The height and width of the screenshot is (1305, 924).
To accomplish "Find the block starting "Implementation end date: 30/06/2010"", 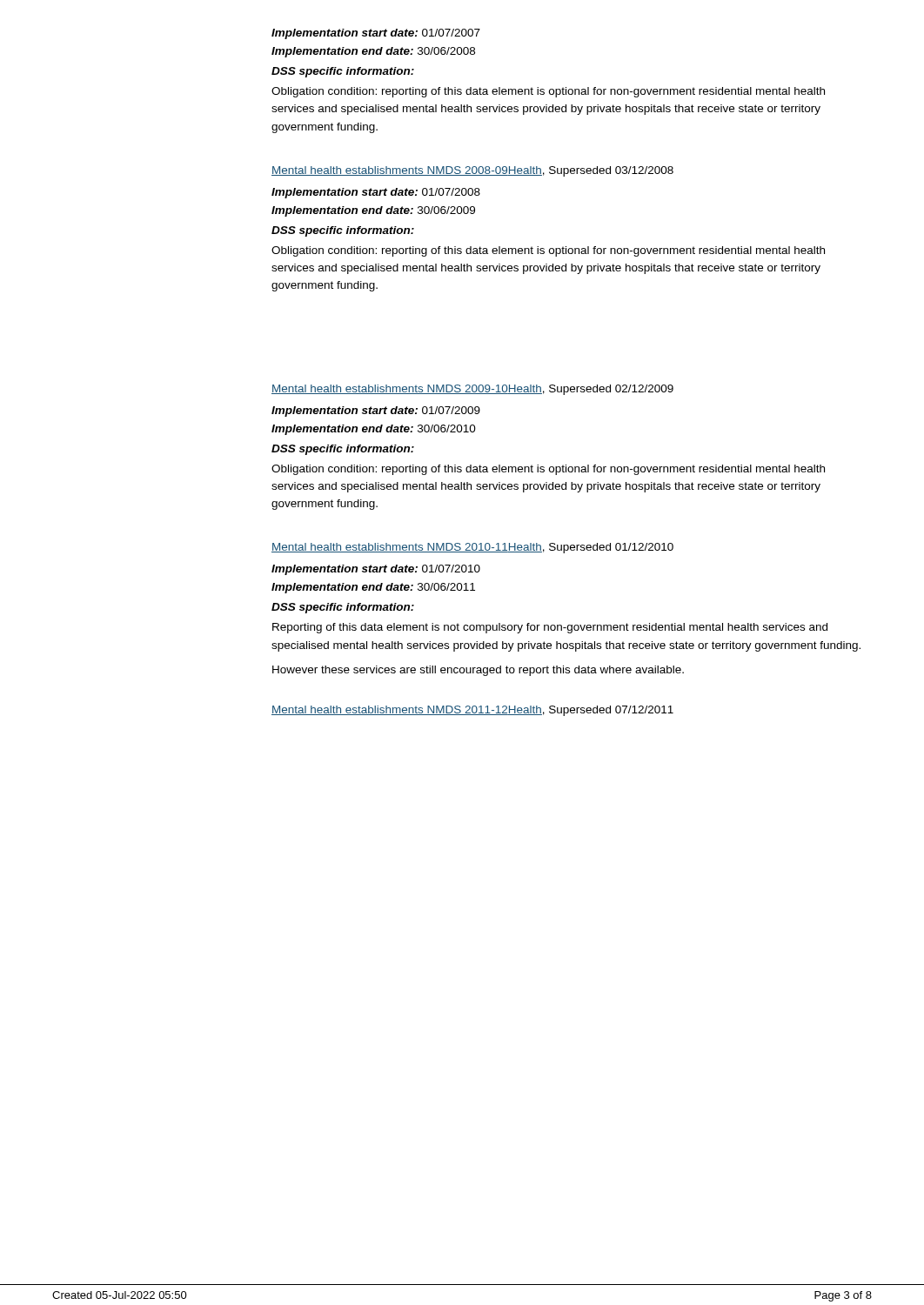I will coord(374,428).
